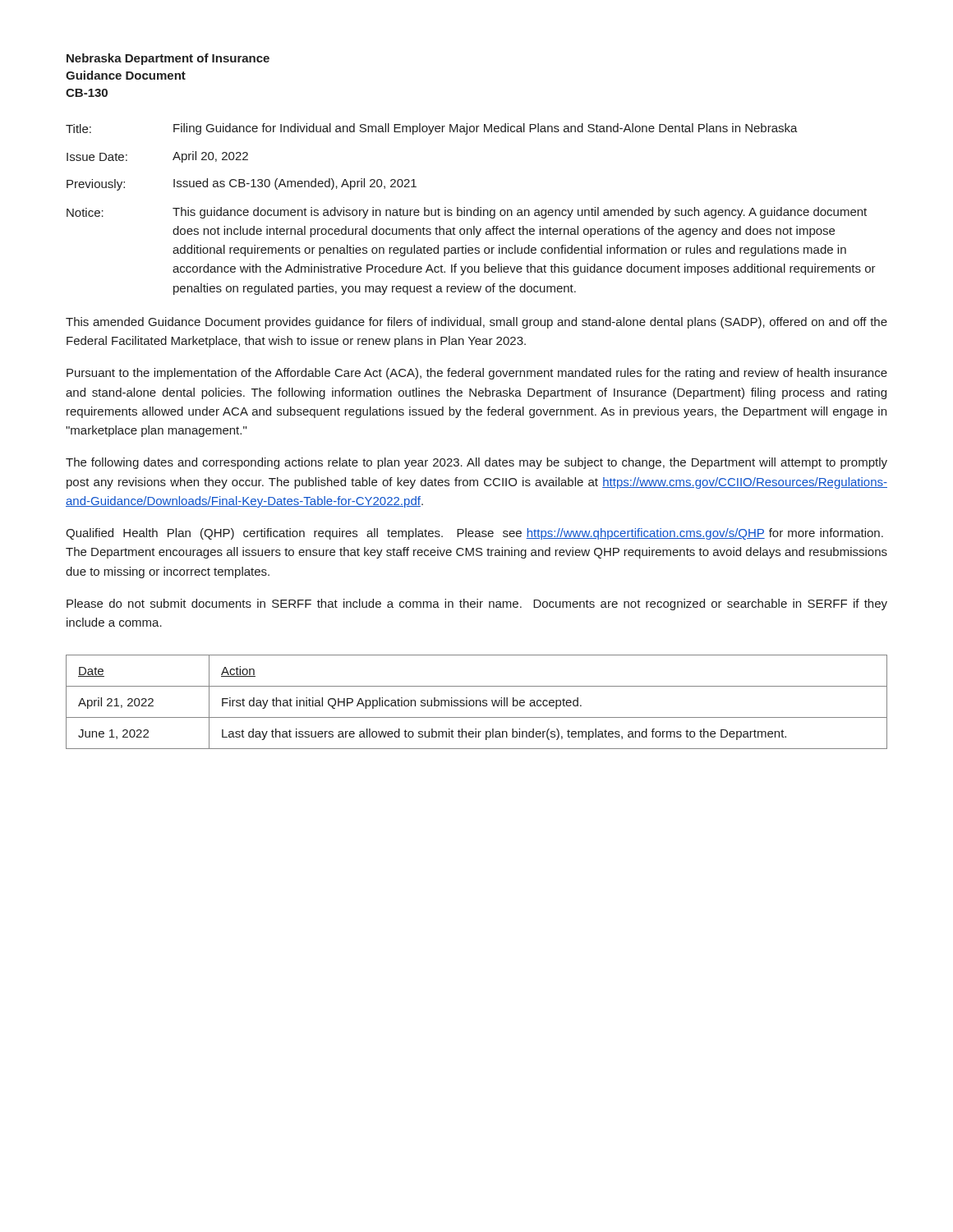Locate the table
Viewport: 953px width, 1232px height.
click(476, 702)
